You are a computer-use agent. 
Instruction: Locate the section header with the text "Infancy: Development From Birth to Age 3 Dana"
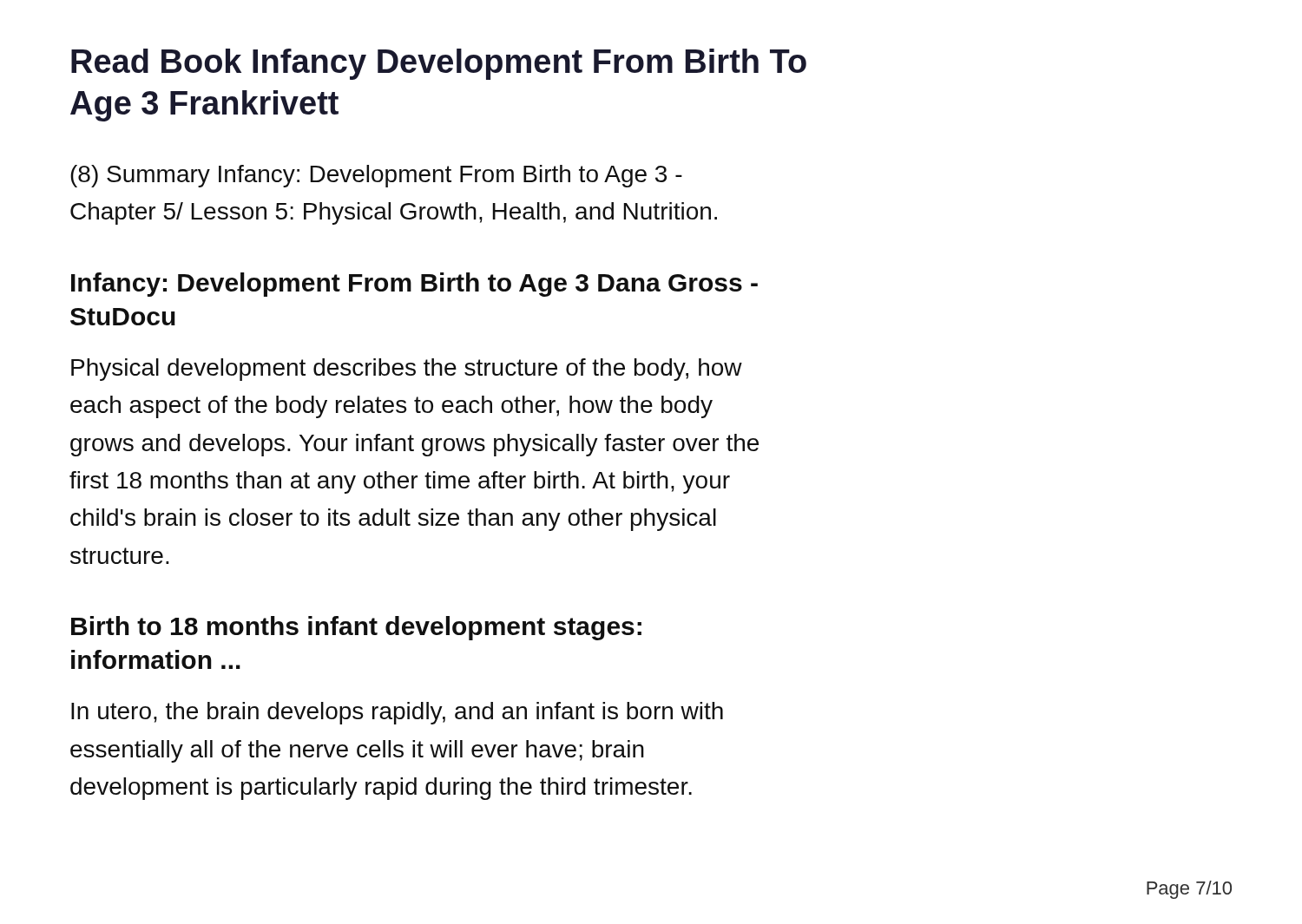(651, 299)
